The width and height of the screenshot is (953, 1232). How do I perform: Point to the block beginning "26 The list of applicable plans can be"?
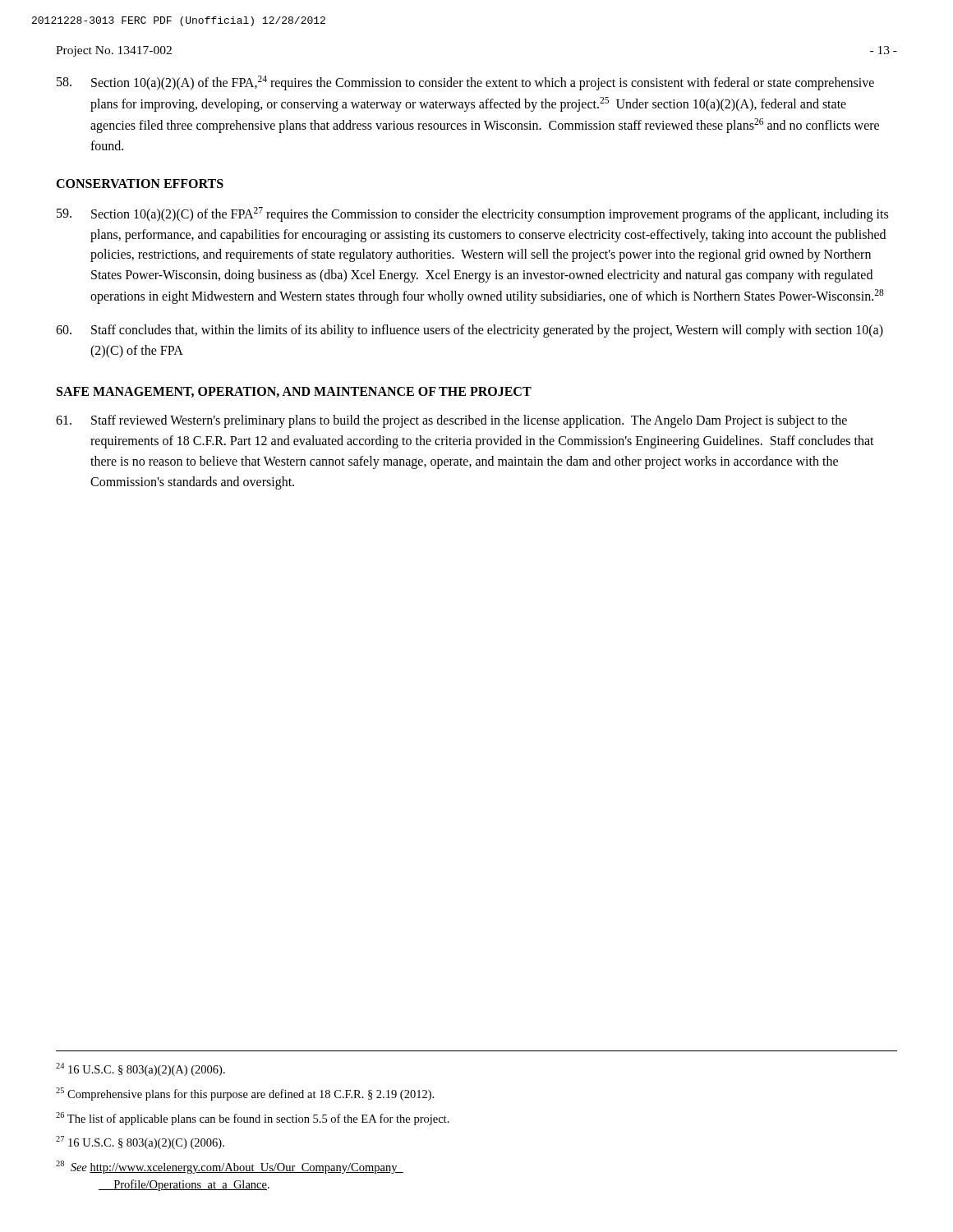253,1117
